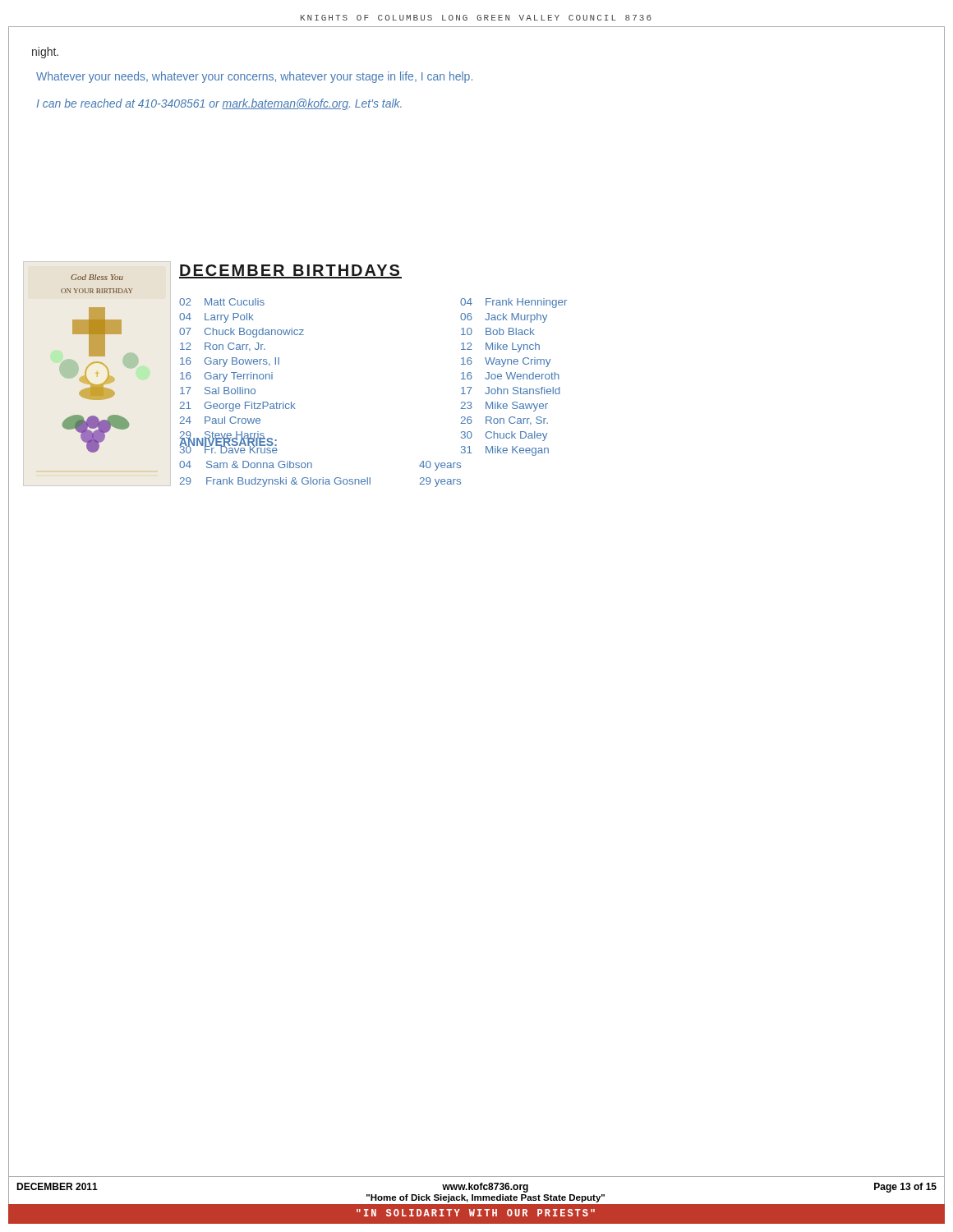Click on the text block starting "30Fr. Dave Kruse"
Viewport: 953px width, 1232px height.
click(228, 450)
